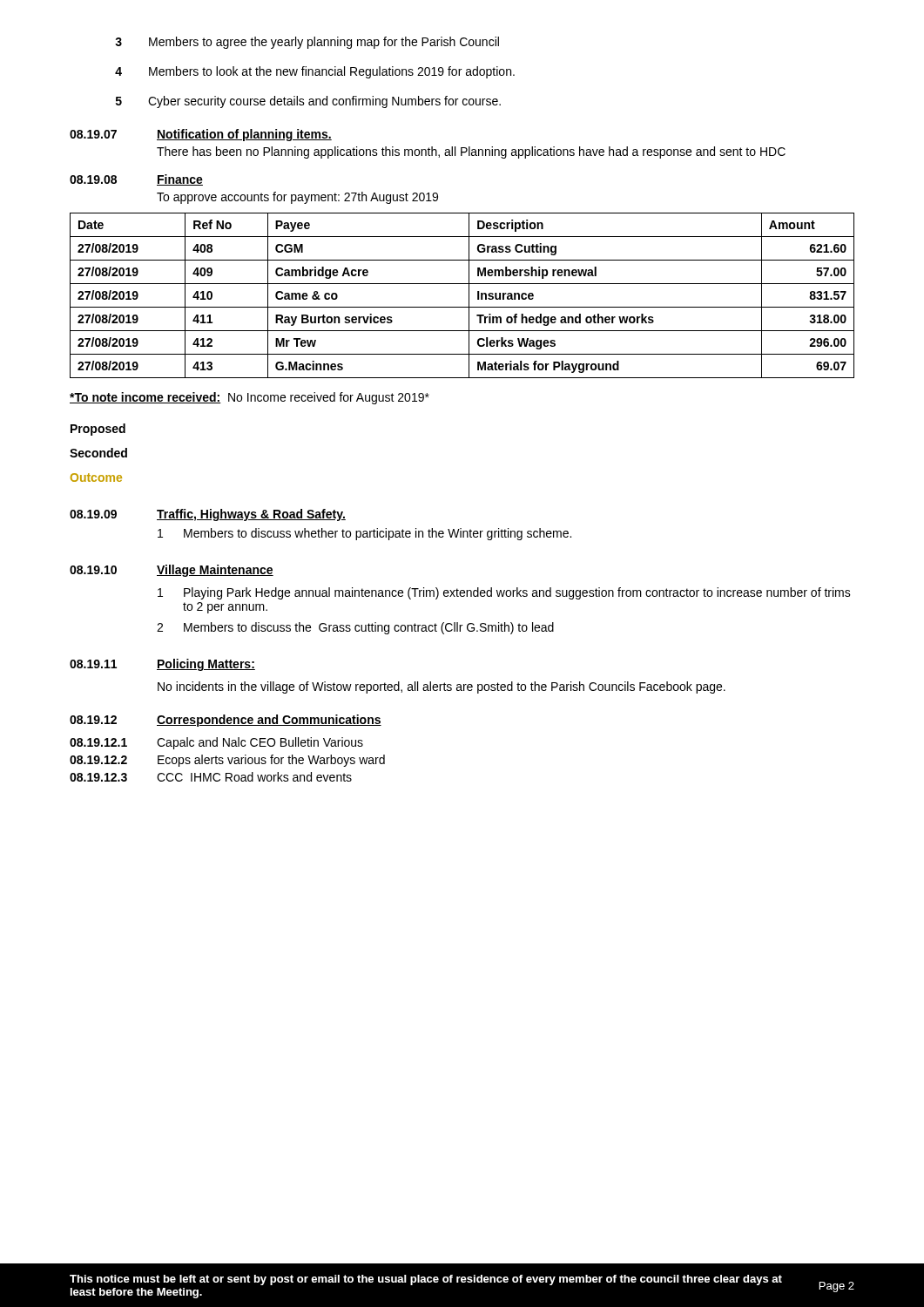
Task: Click on the table containing "Ray Burton services"
Action: [x=462, y=295]
